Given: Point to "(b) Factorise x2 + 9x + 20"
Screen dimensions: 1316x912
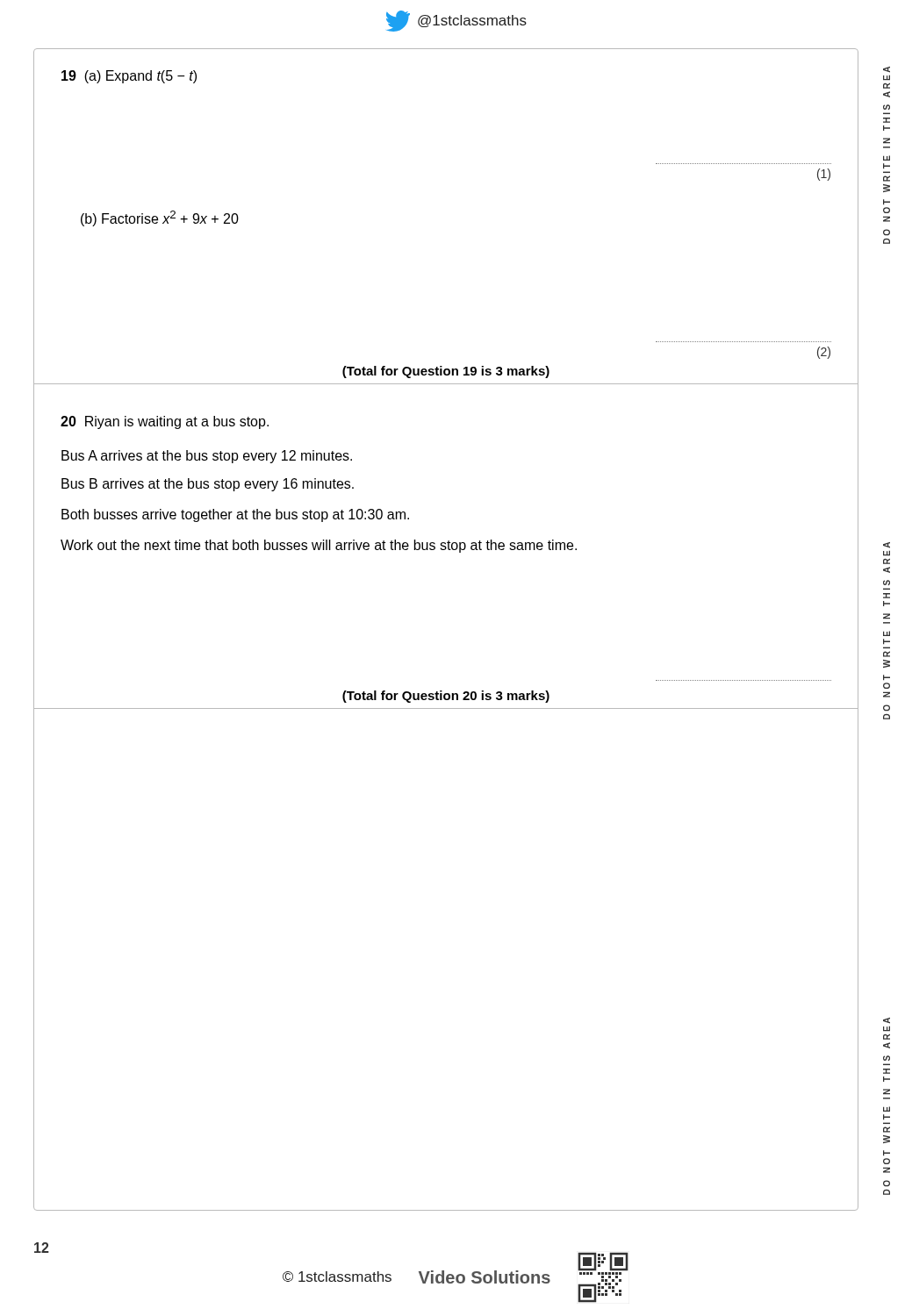Looking at the screenshot, I should (x=159, y=217).
